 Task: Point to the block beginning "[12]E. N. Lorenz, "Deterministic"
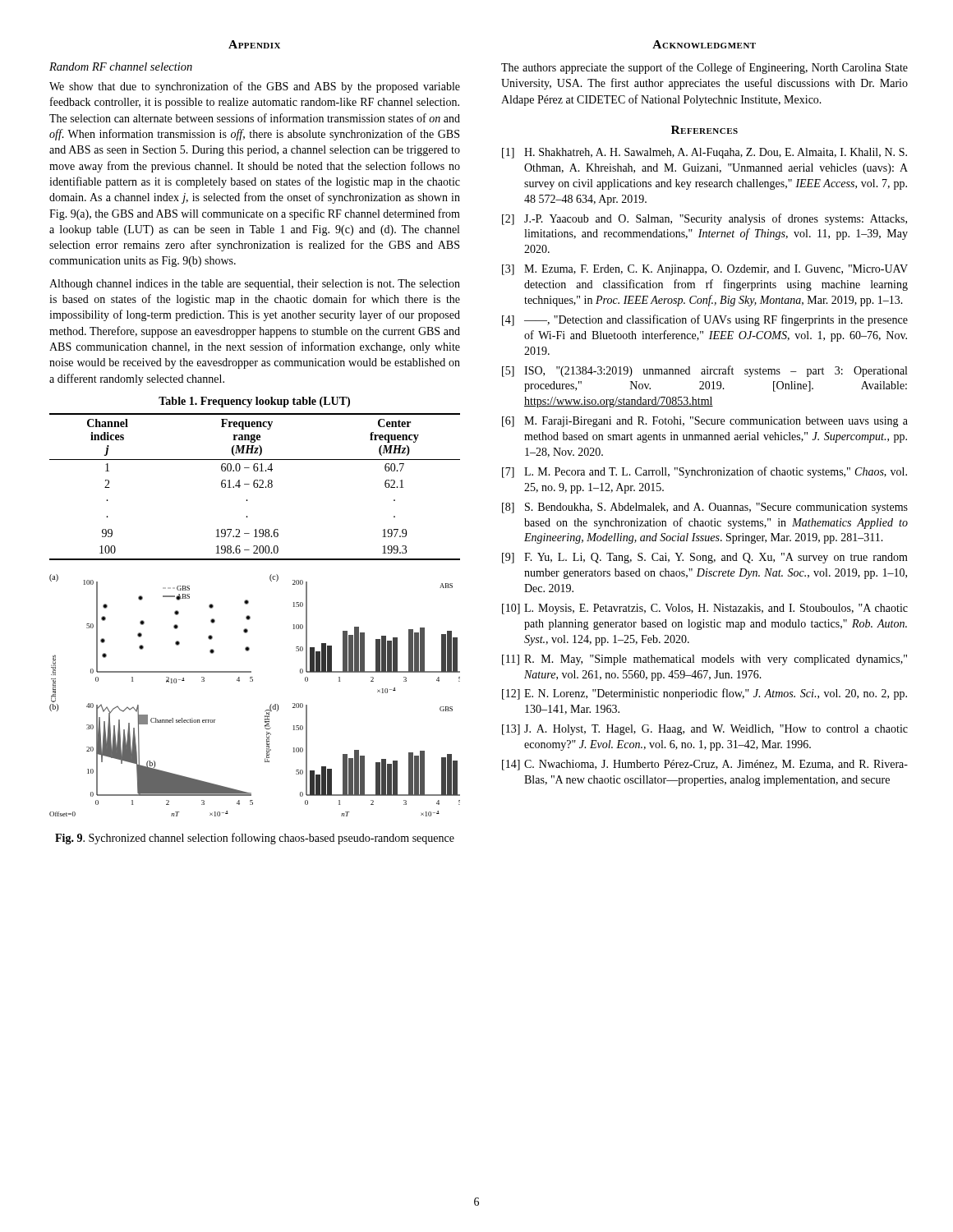705,702
